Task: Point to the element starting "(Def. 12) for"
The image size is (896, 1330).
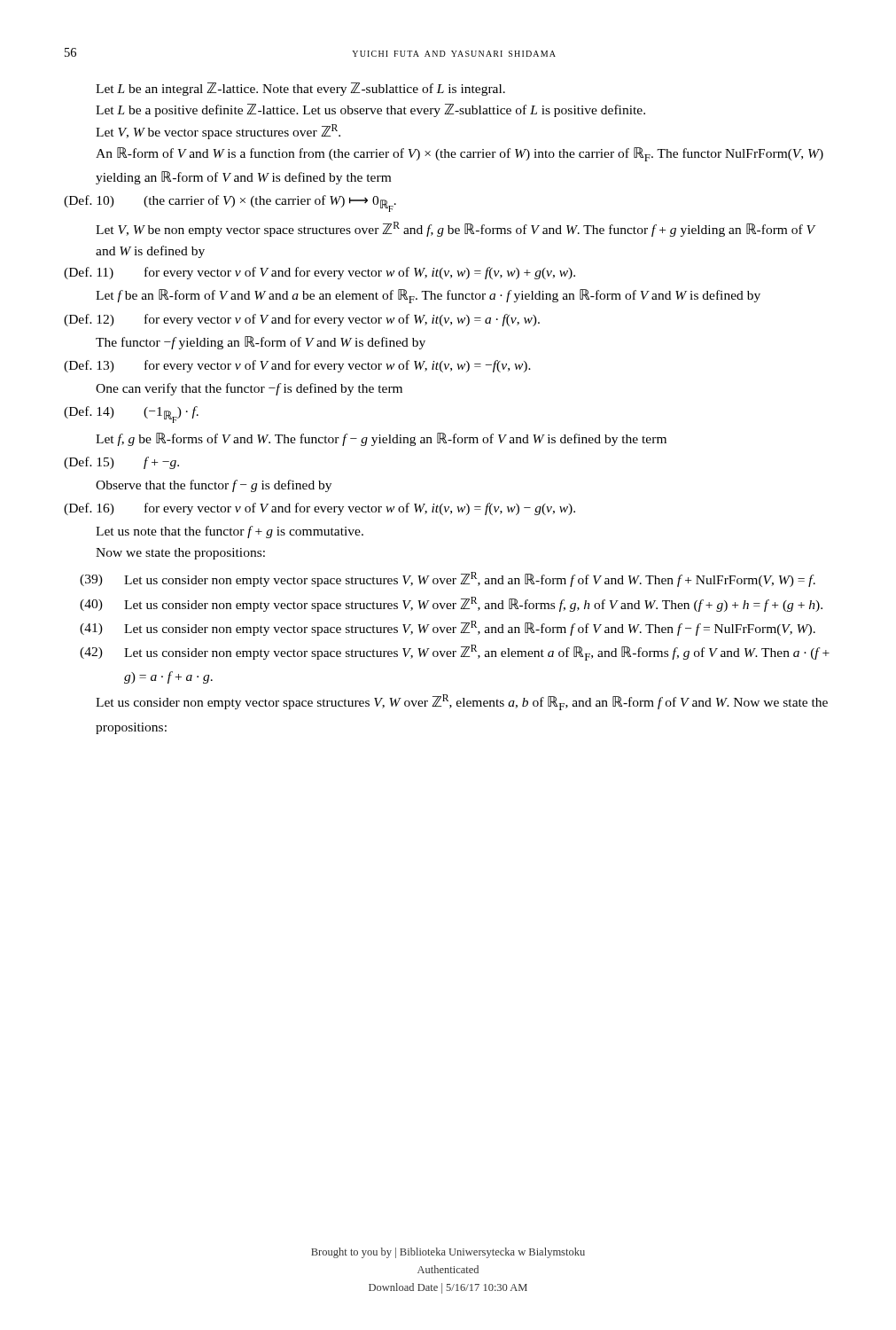Action: (x=448, y=331)
